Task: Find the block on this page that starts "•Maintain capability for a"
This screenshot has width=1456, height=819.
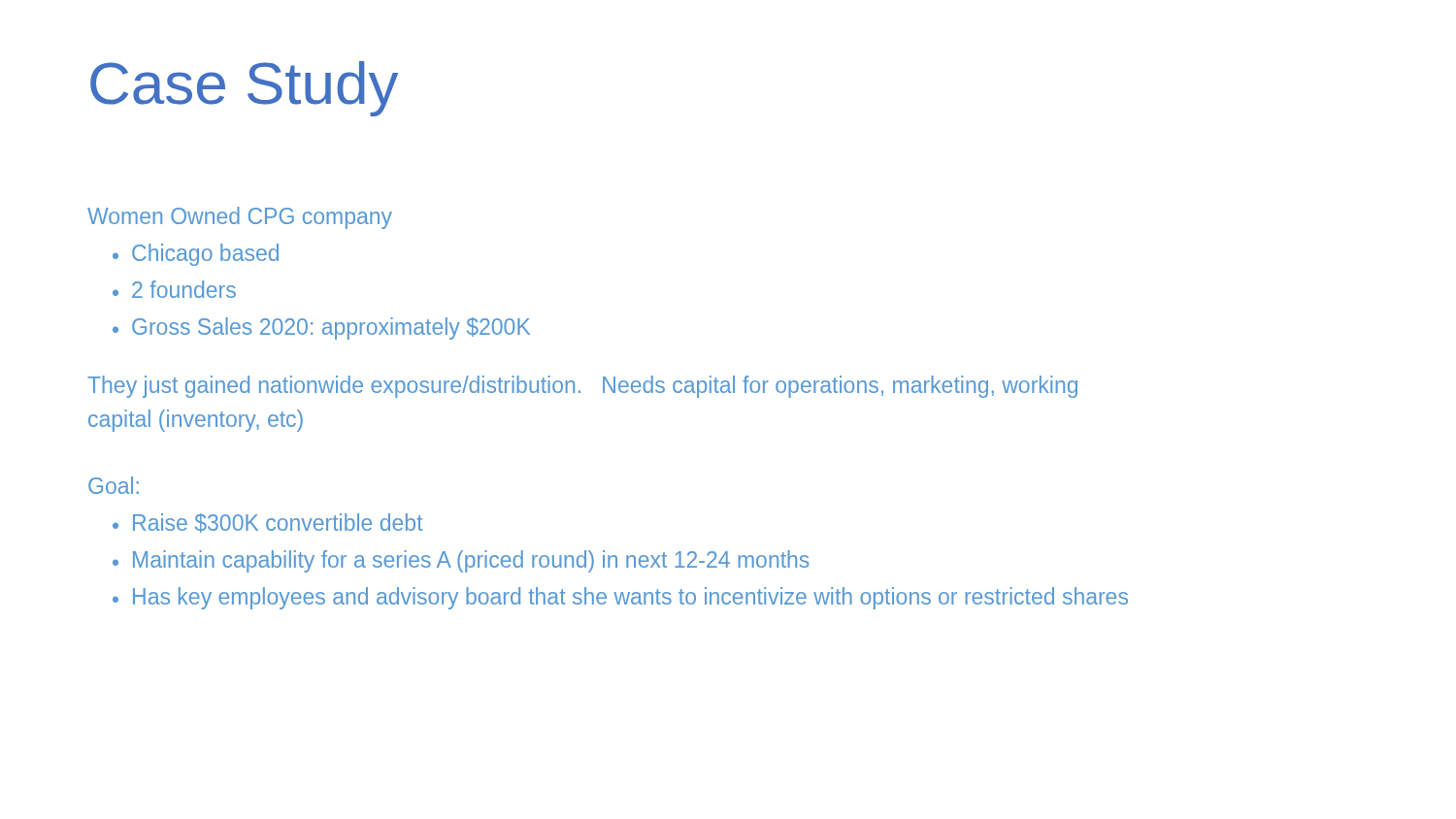Action: (461, 563)
